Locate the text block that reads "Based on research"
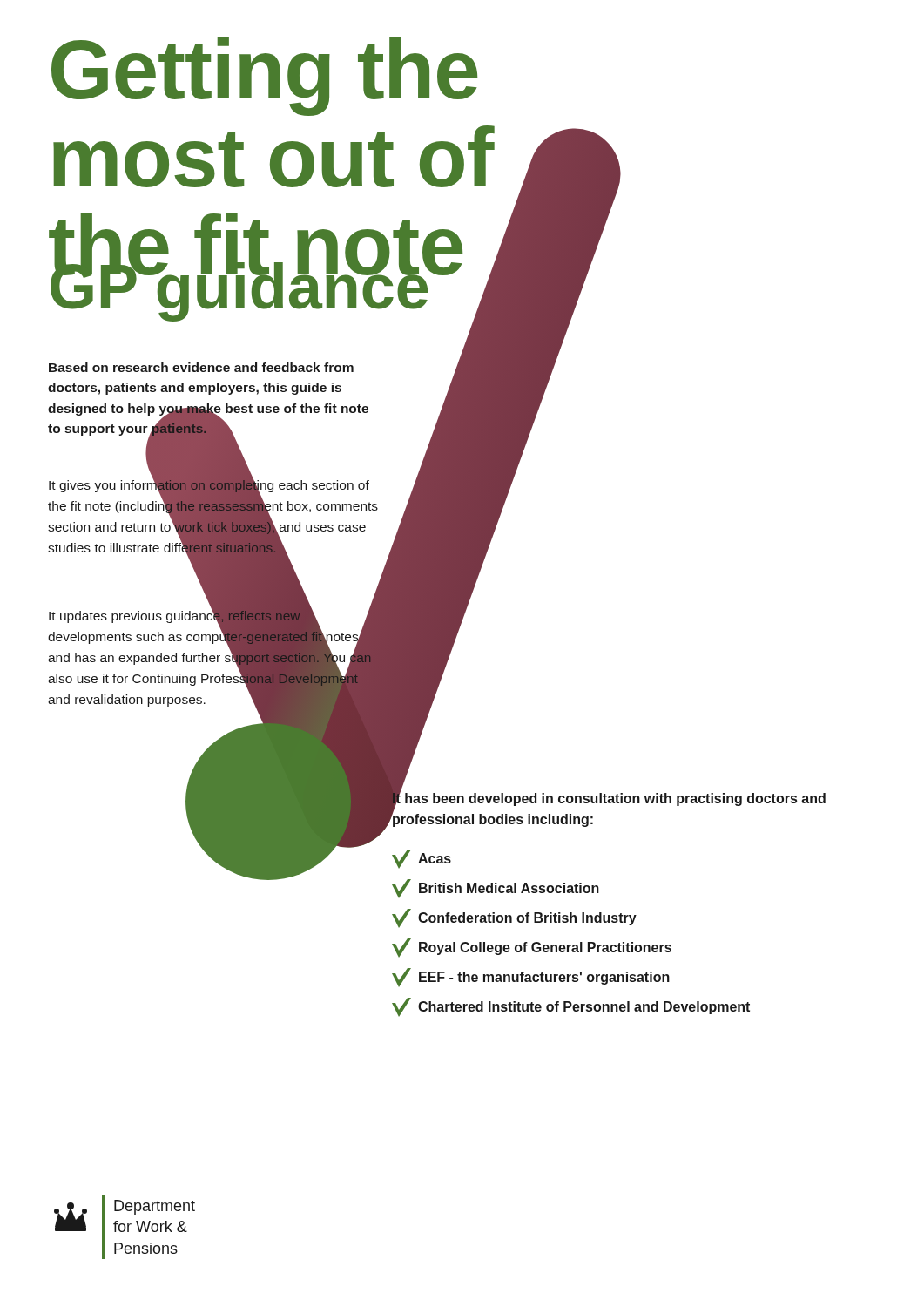This screenshot has height=1307, width=924. [x=208, y=398]
